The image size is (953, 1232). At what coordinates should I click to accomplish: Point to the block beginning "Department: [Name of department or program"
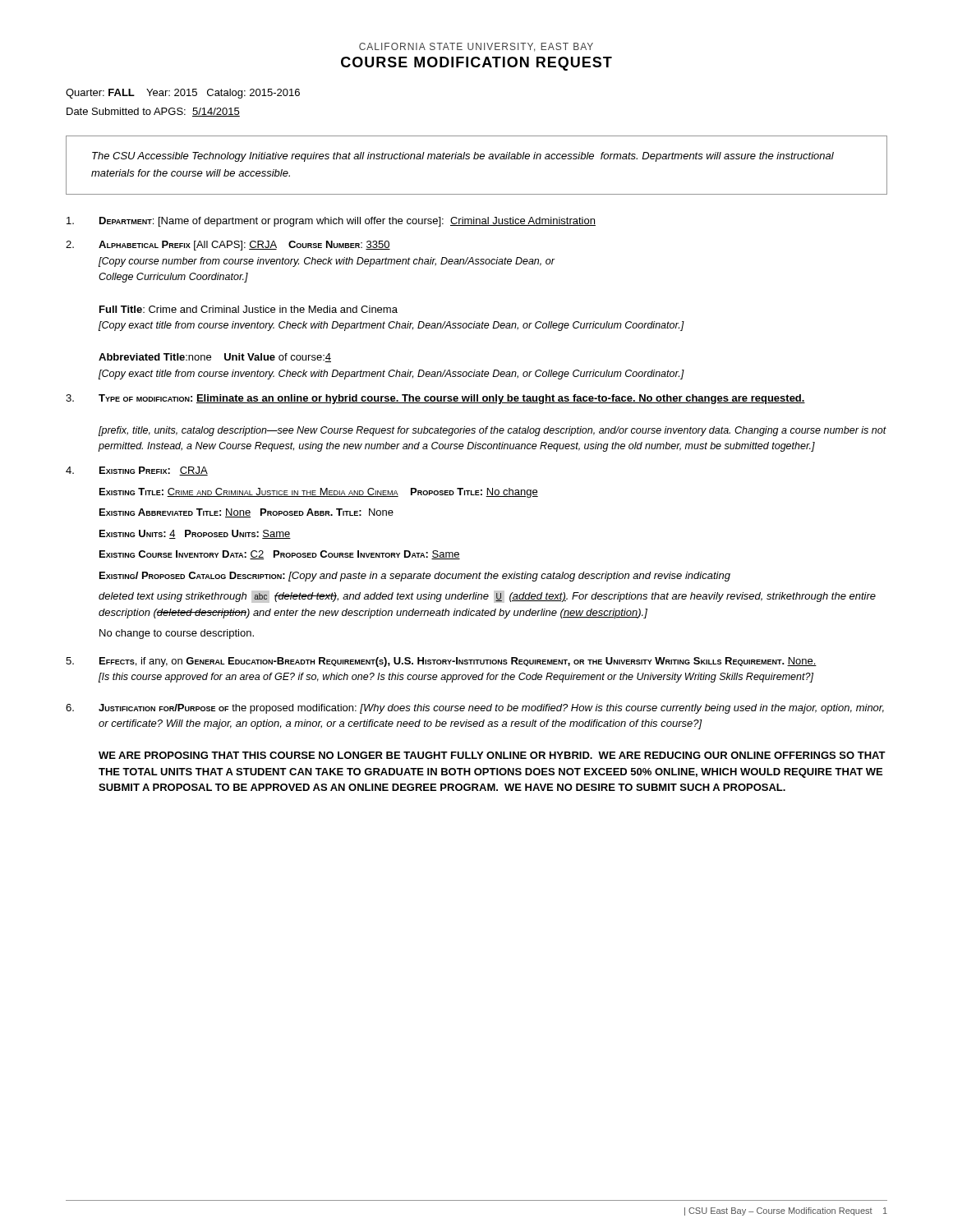[x=476, y=220]
